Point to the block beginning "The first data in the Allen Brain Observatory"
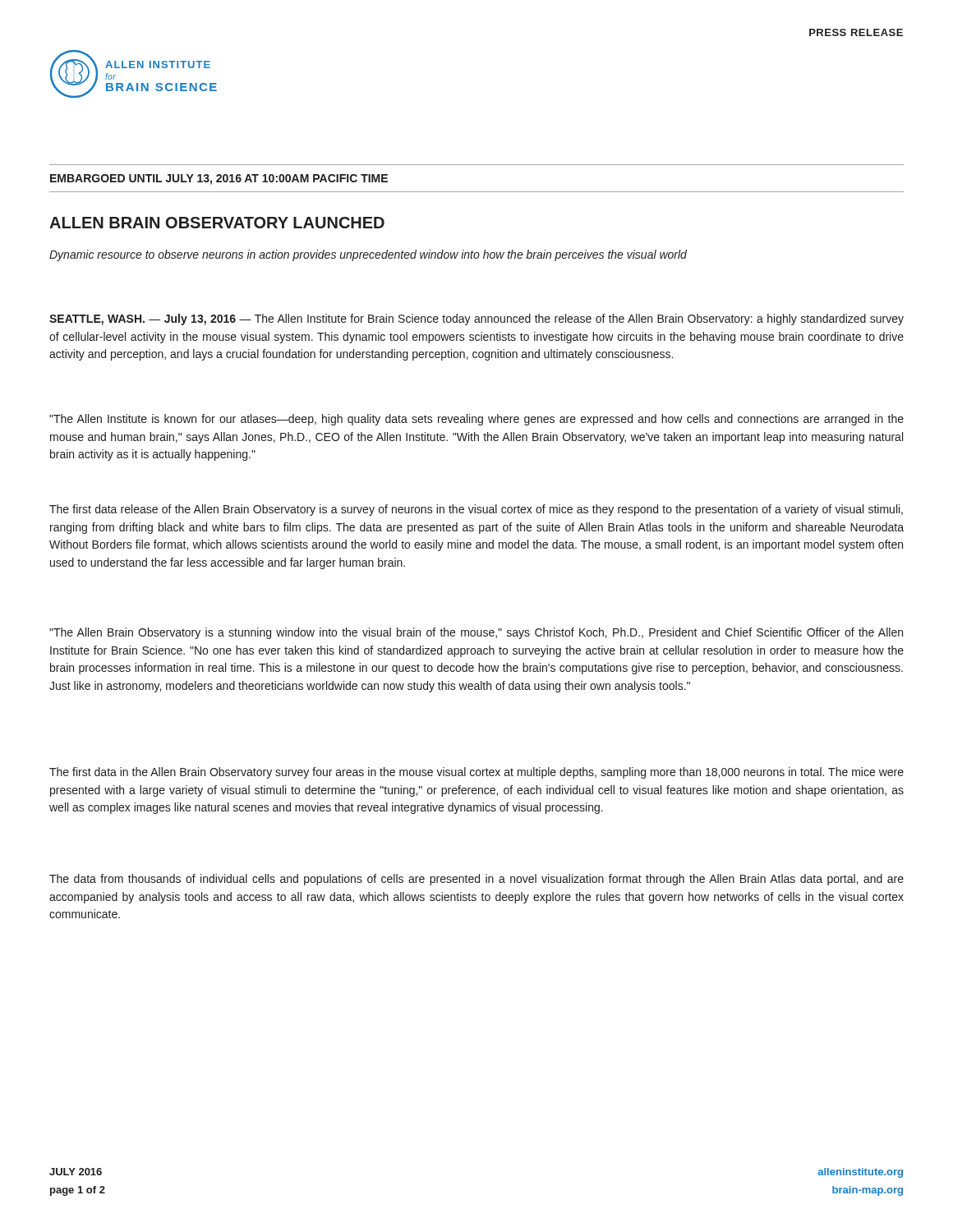953x1232 pixels. (476, 790)
